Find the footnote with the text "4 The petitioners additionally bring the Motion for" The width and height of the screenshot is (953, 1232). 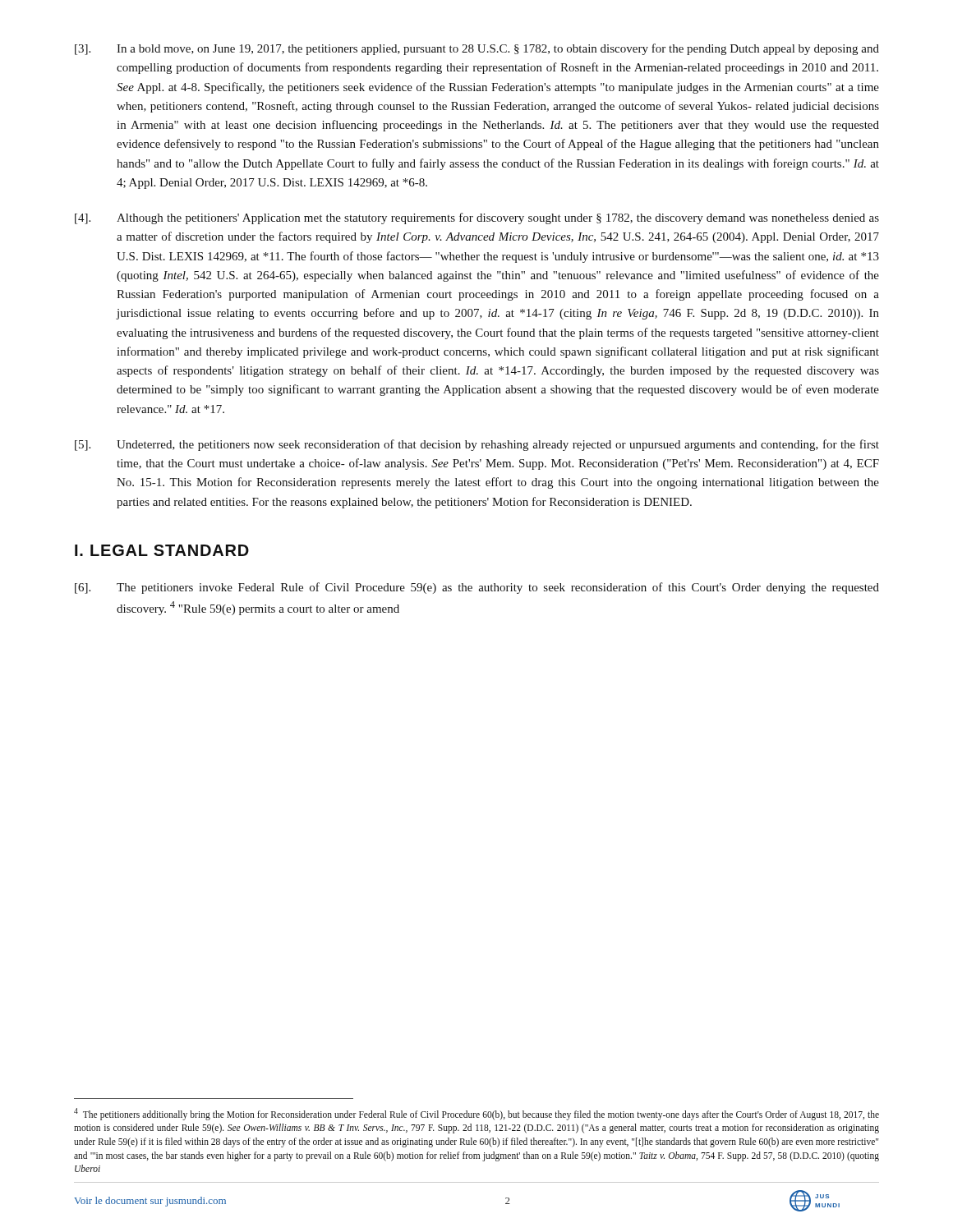pos(476,1140)
